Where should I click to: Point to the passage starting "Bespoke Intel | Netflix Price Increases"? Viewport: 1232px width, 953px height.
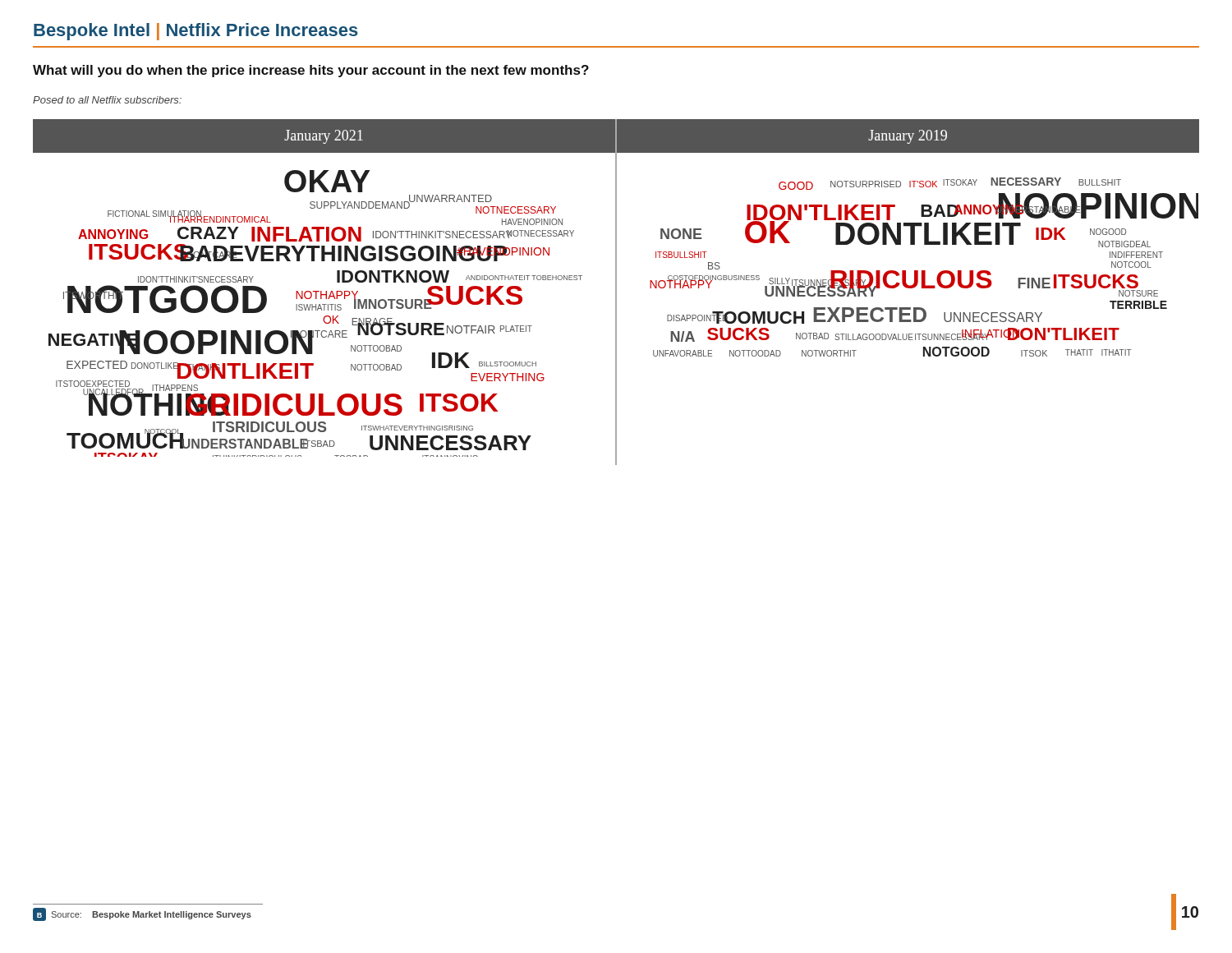click(196, 32)
